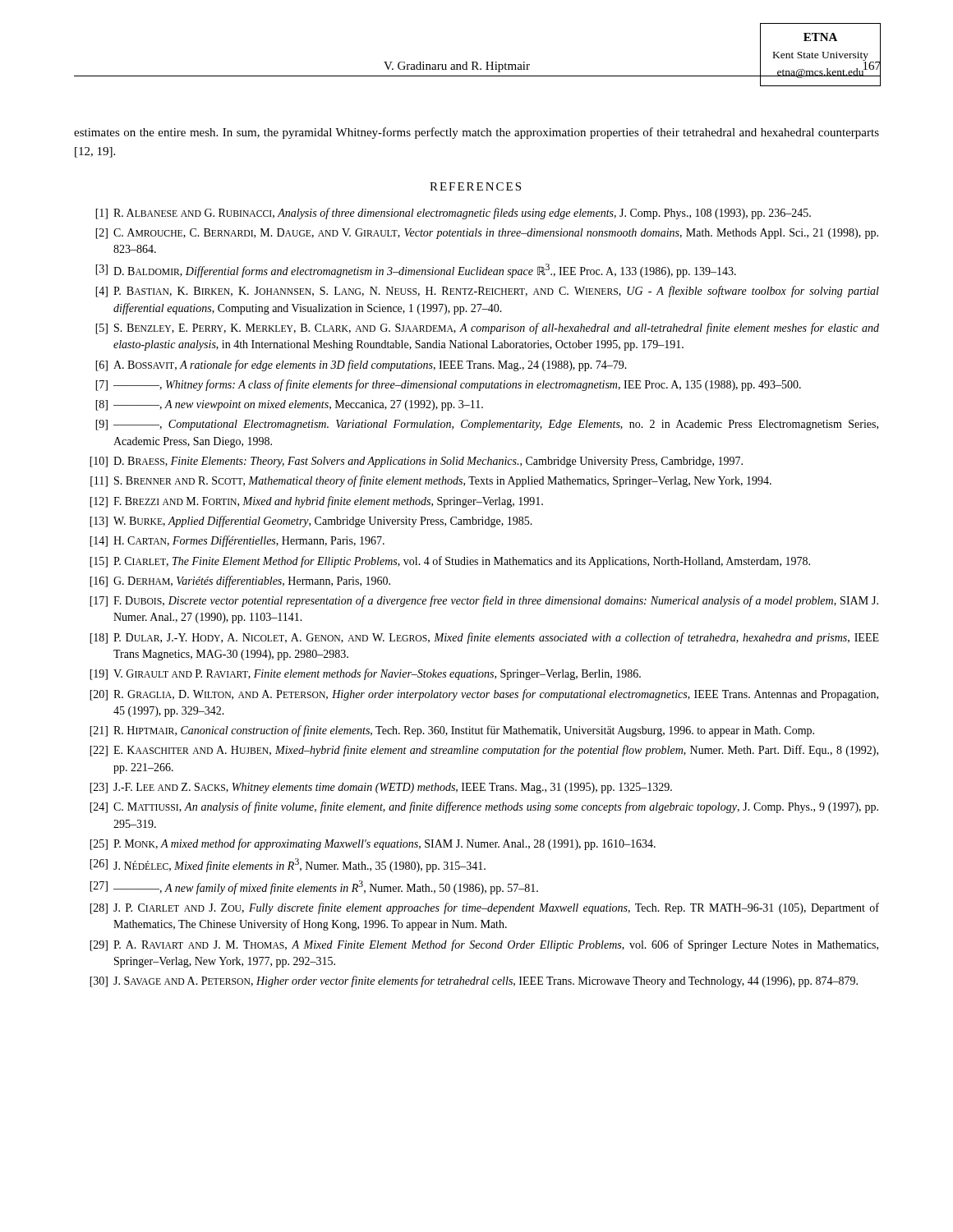The height and width of the screenshot is (1232, 953).
Task: Point to the passage starting "[24] C. MATTIUSSI, An analysis of"
Action: pyautogui.click(x=476, y=816)
